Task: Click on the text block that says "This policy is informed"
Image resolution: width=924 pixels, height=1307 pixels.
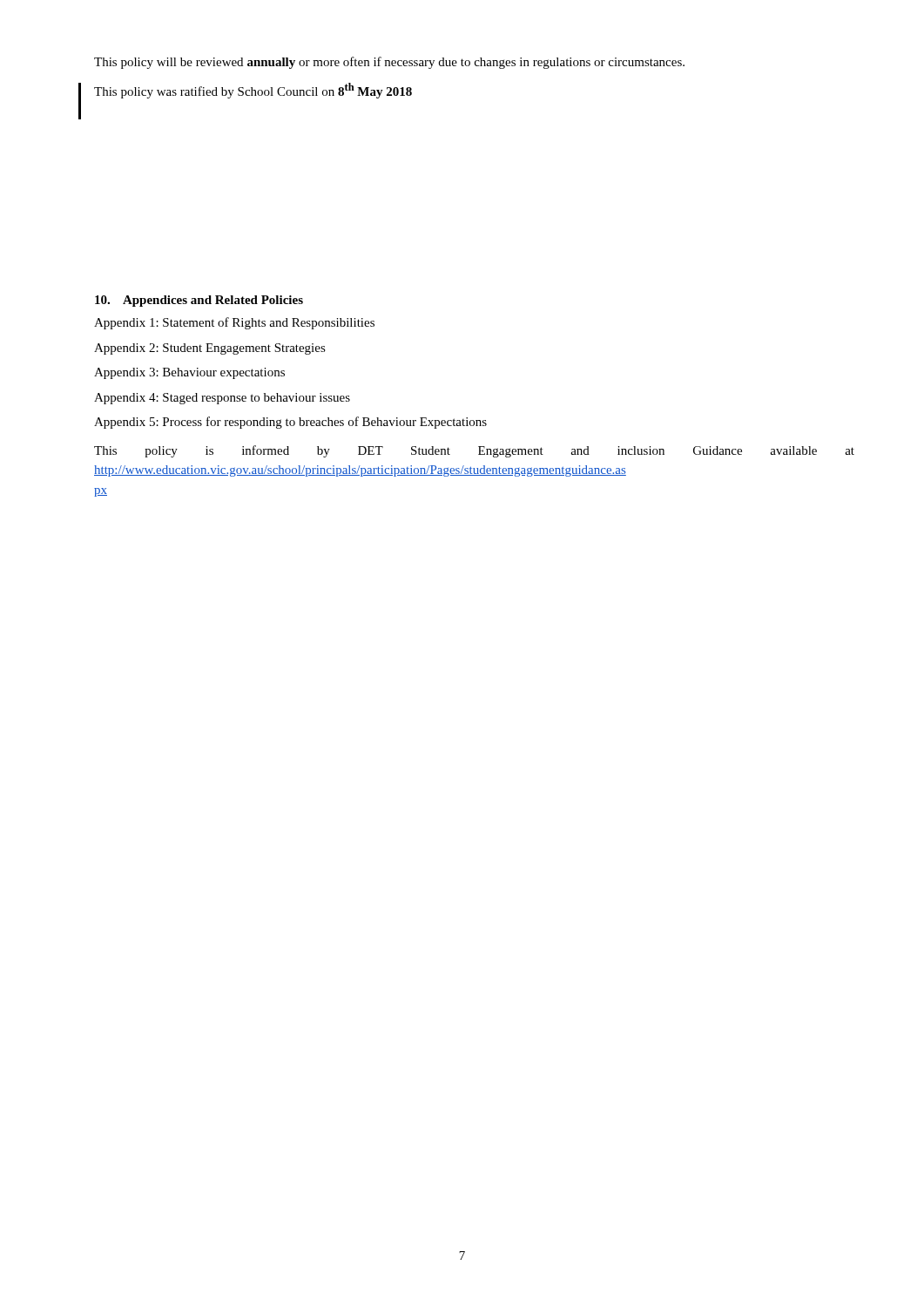Action: click(474, 470)
